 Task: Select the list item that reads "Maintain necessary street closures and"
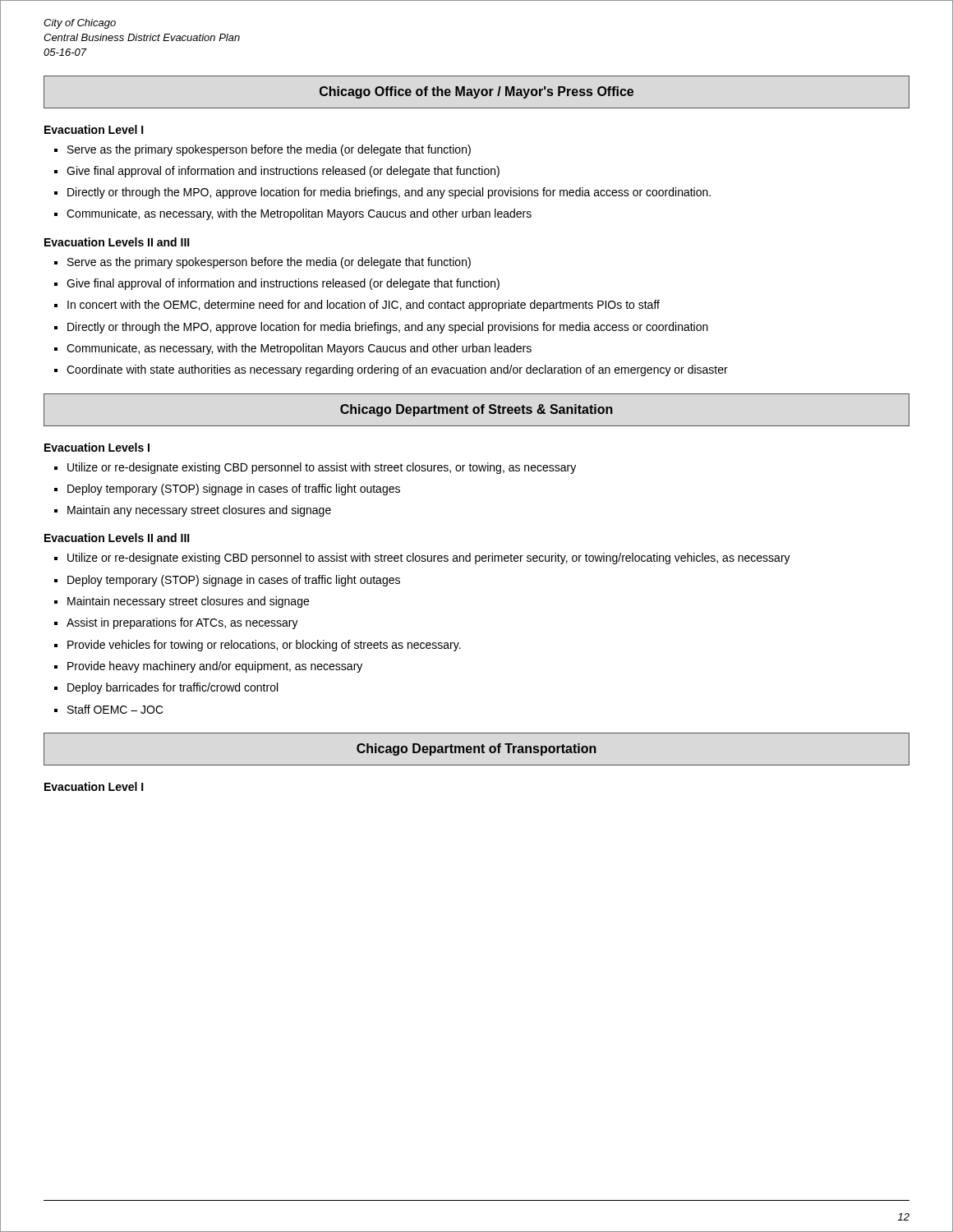point(182,602)
